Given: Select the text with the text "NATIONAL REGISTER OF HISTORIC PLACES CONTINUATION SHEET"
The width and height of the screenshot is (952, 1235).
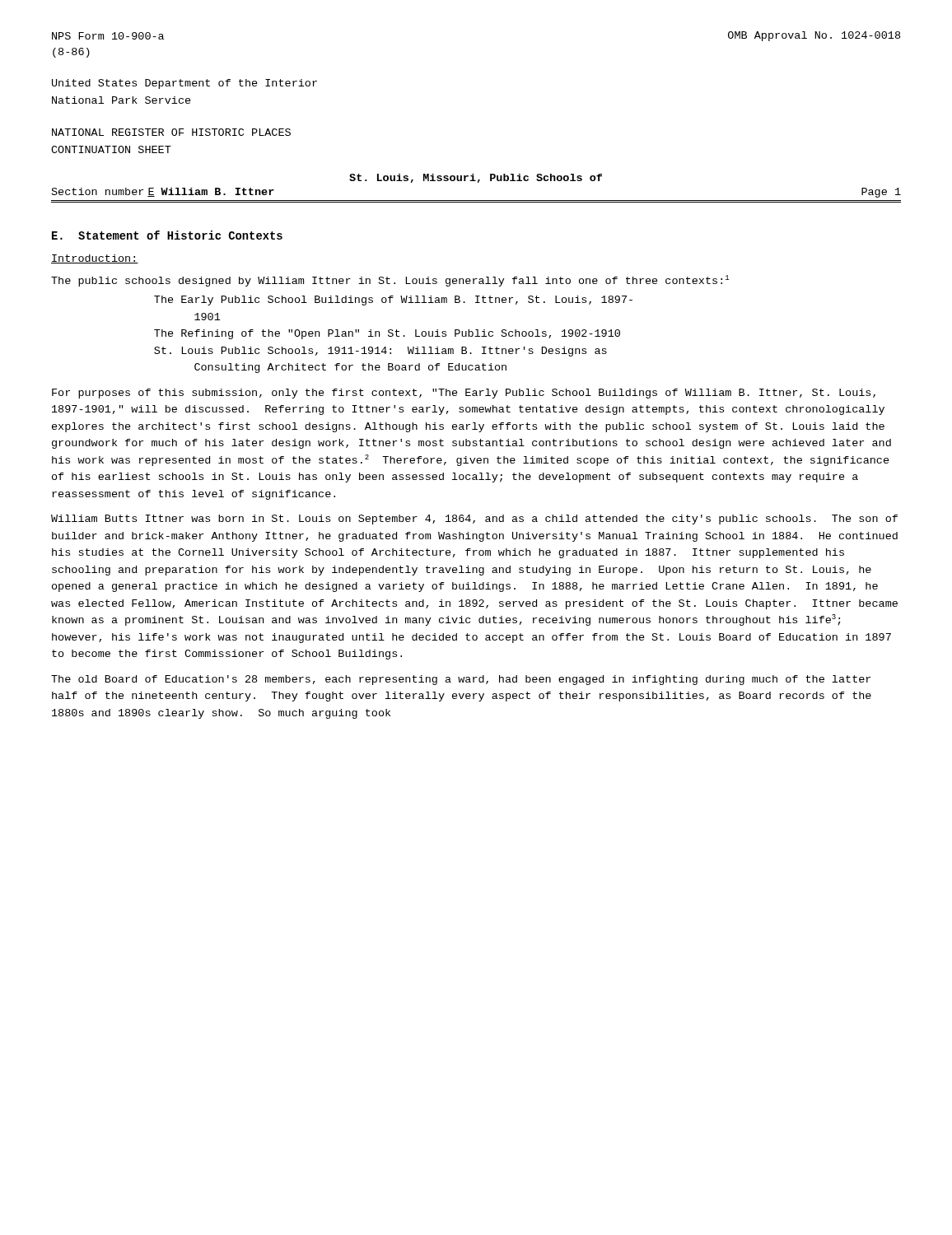Looking at the screenshot, I should pos(171,141).
